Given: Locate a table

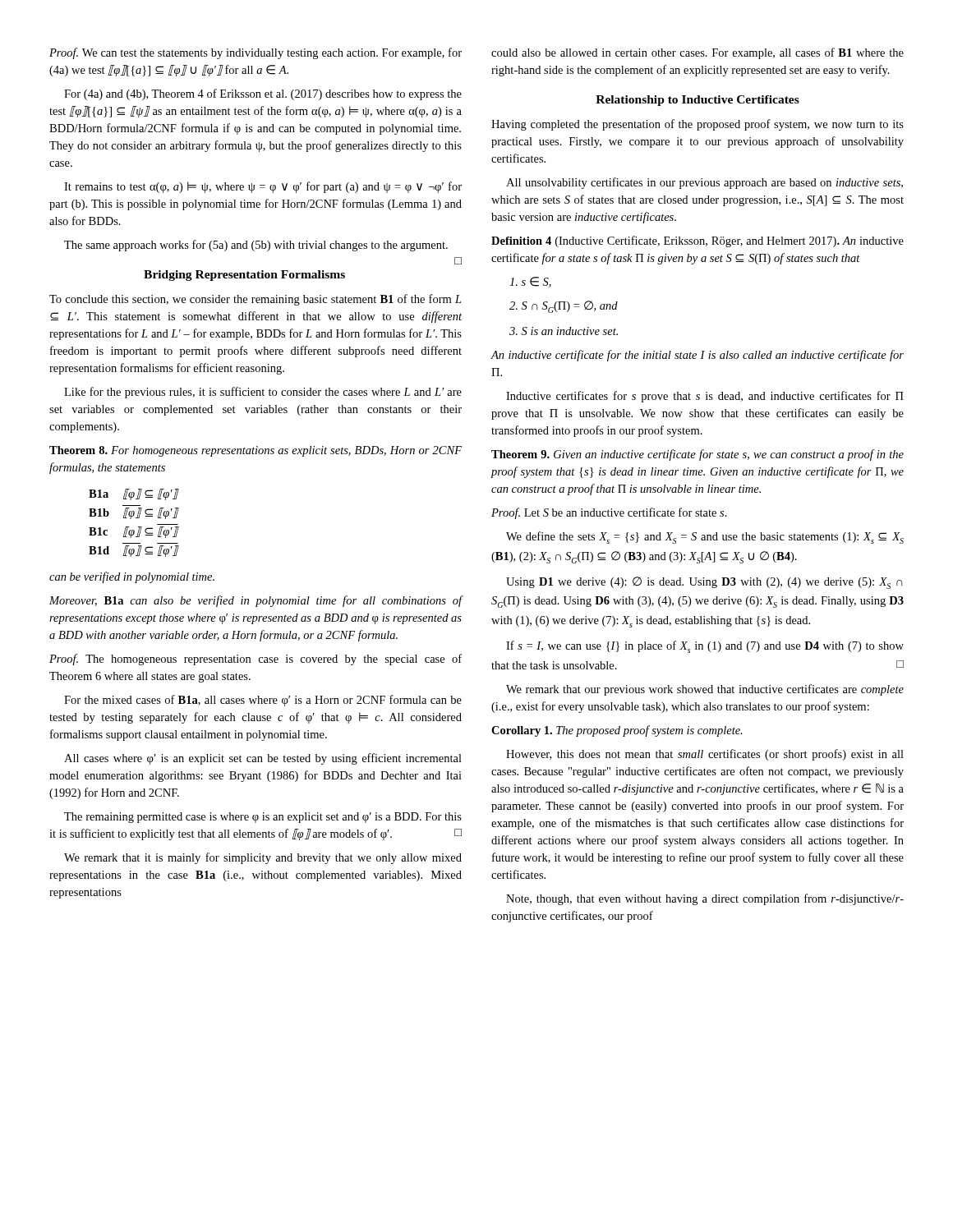Looking at the screenshot, I should 255,522.
